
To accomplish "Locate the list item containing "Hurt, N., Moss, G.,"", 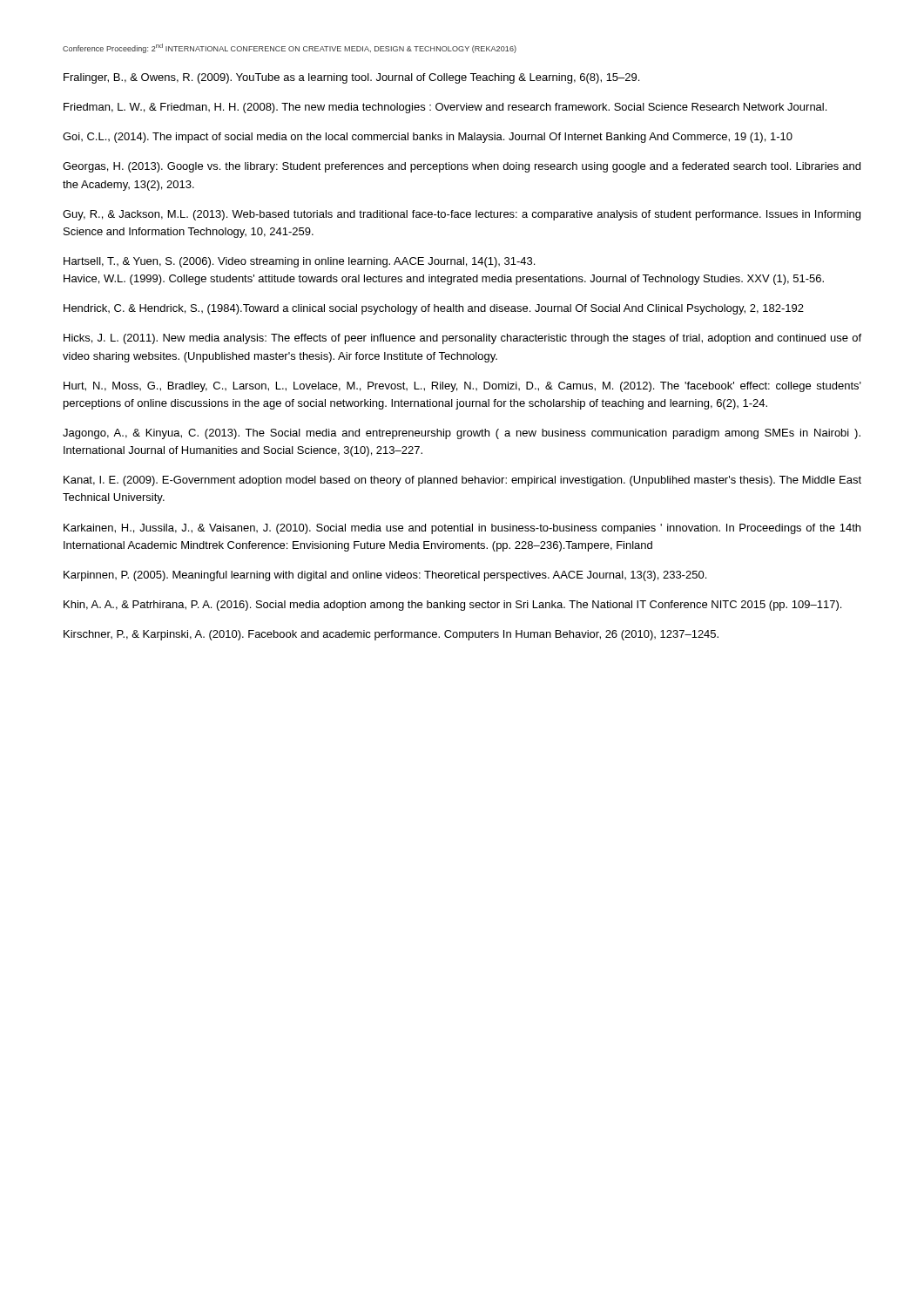I will (x=462, y=394).
